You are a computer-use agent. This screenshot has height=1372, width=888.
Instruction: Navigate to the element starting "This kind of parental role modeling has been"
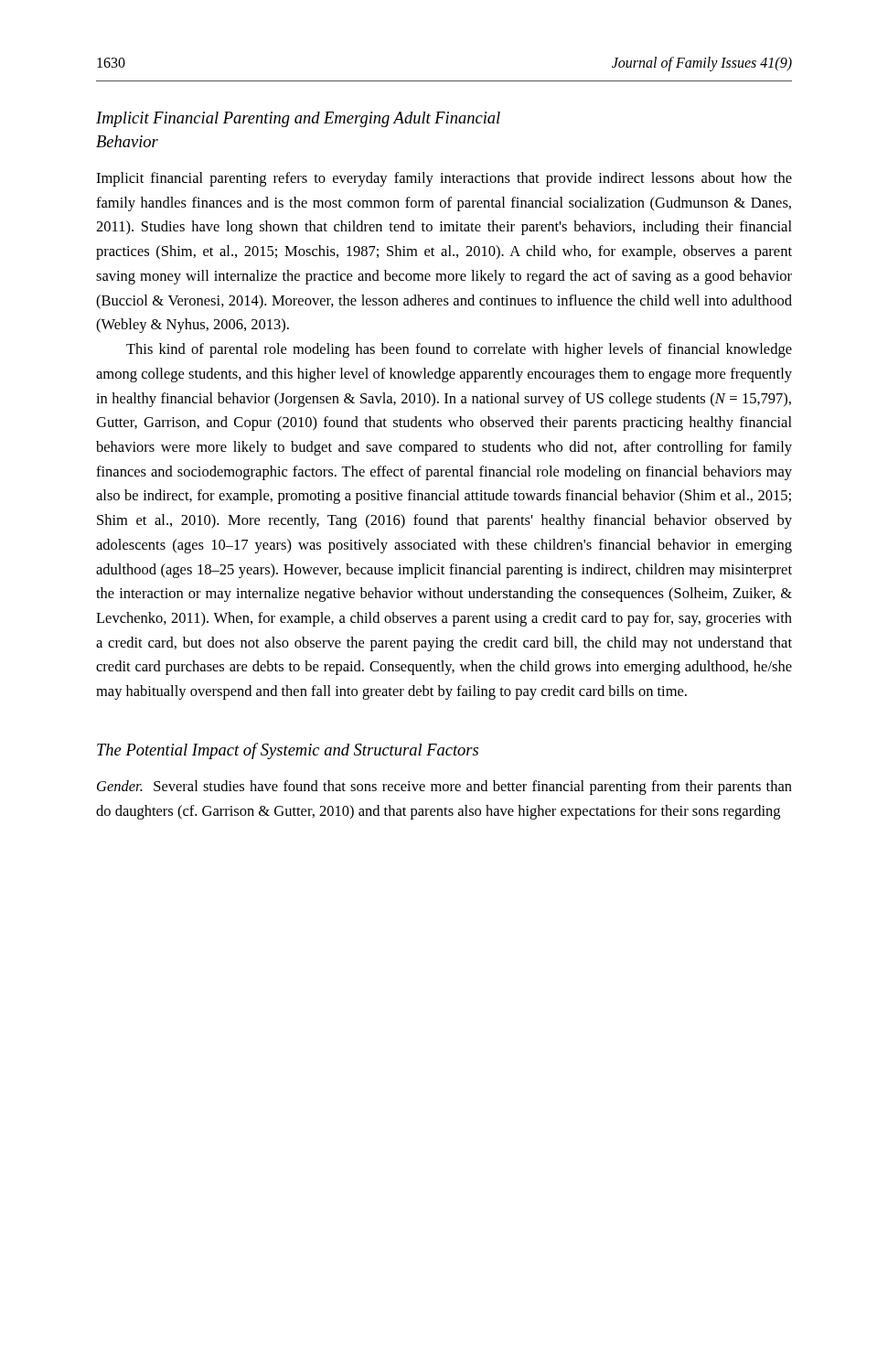click(x=444, y=521)
